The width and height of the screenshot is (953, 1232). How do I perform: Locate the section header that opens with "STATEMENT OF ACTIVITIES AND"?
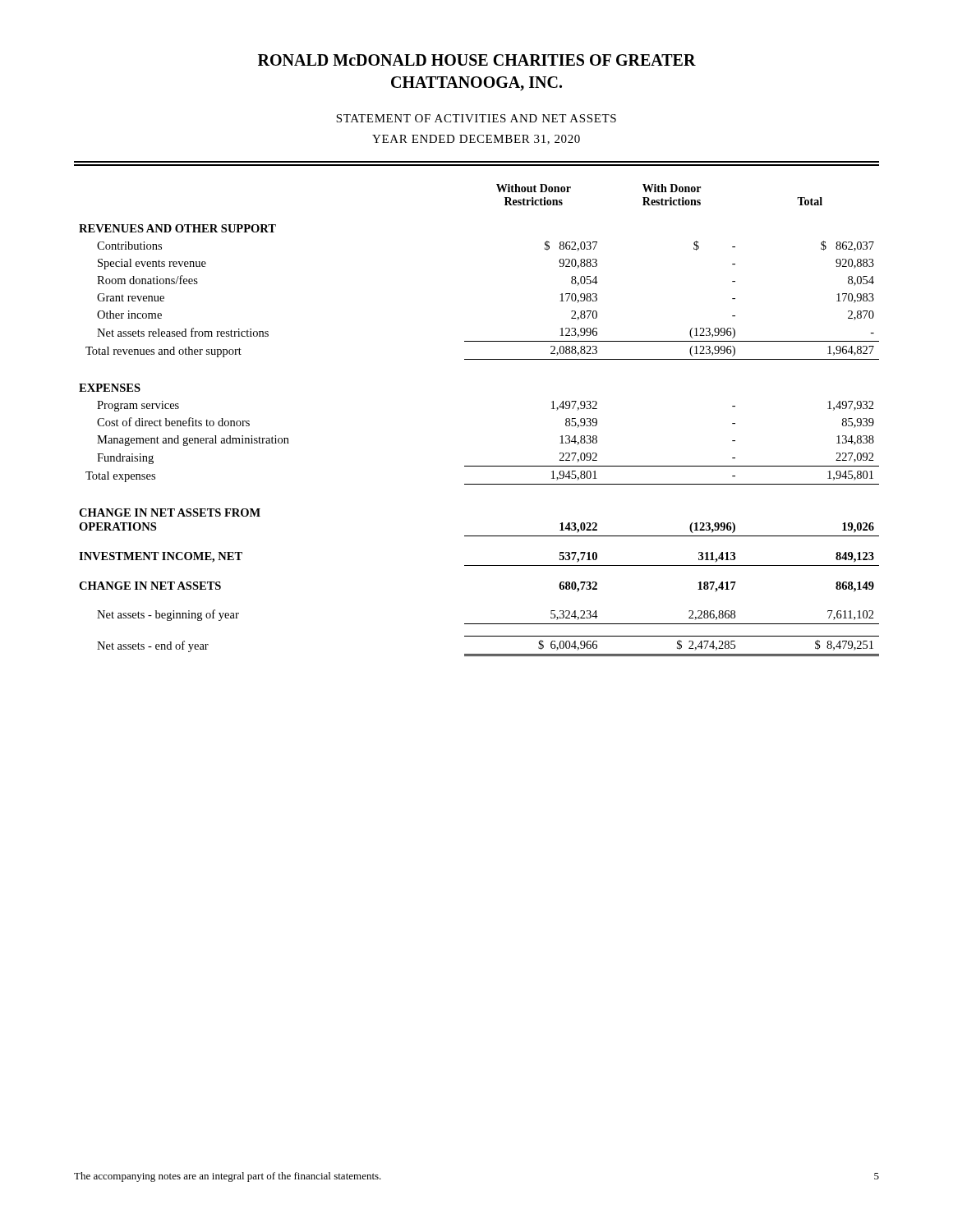[x=476, y=118]
